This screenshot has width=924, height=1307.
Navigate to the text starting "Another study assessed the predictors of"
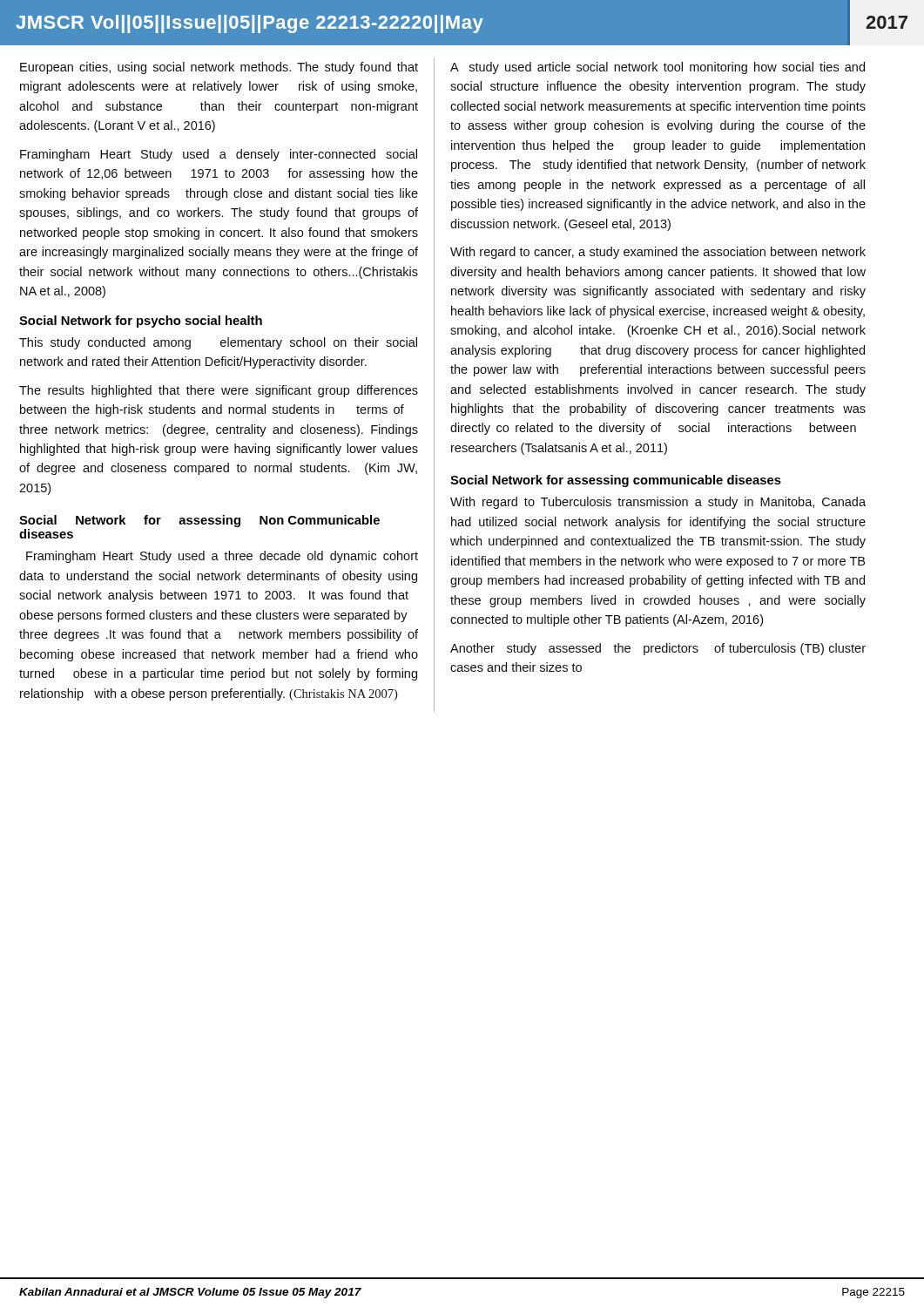(x=658, y=658)
